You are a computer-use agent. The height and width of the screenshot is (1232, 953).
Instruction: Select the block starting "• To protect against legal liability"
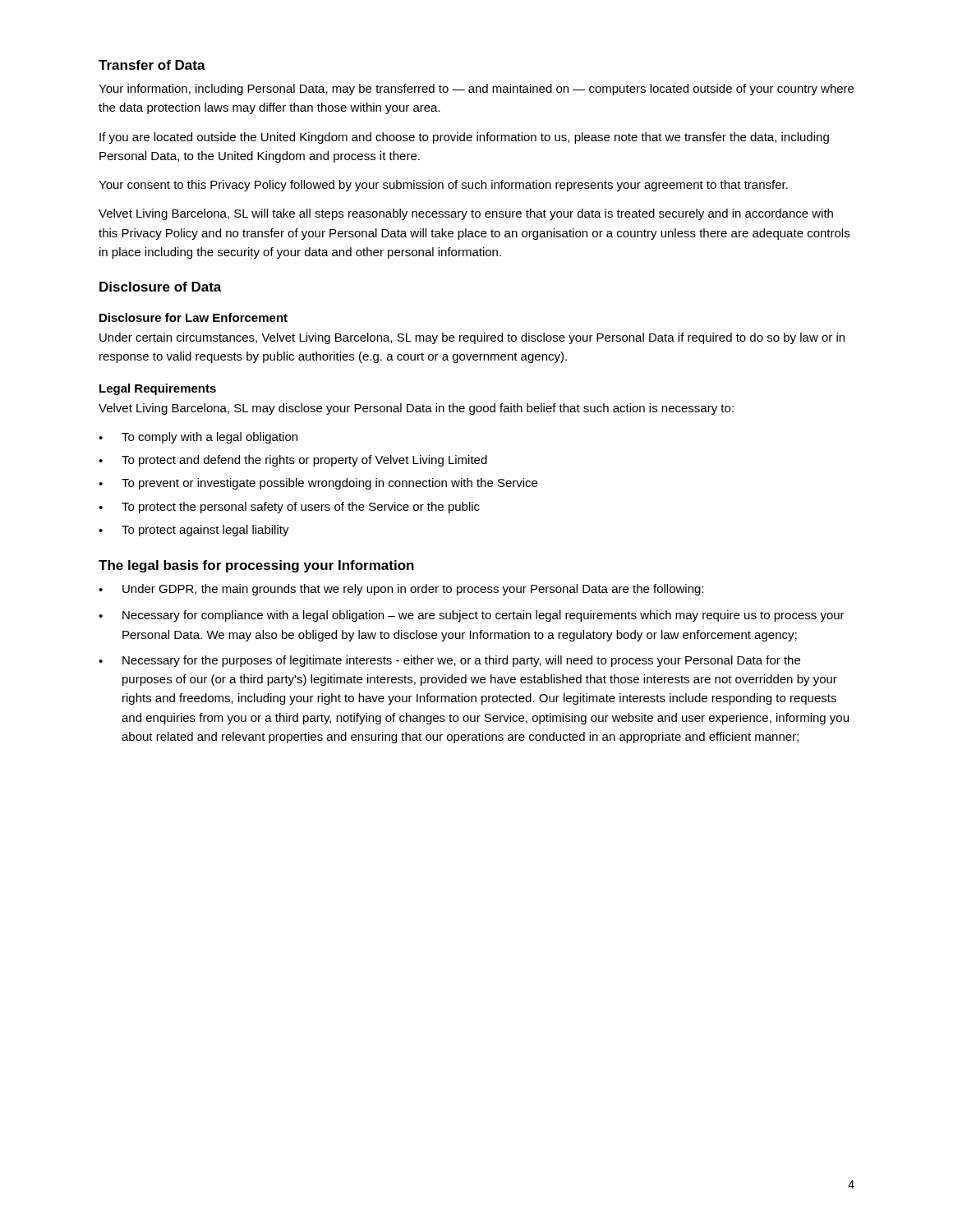(x=194, y=531)
